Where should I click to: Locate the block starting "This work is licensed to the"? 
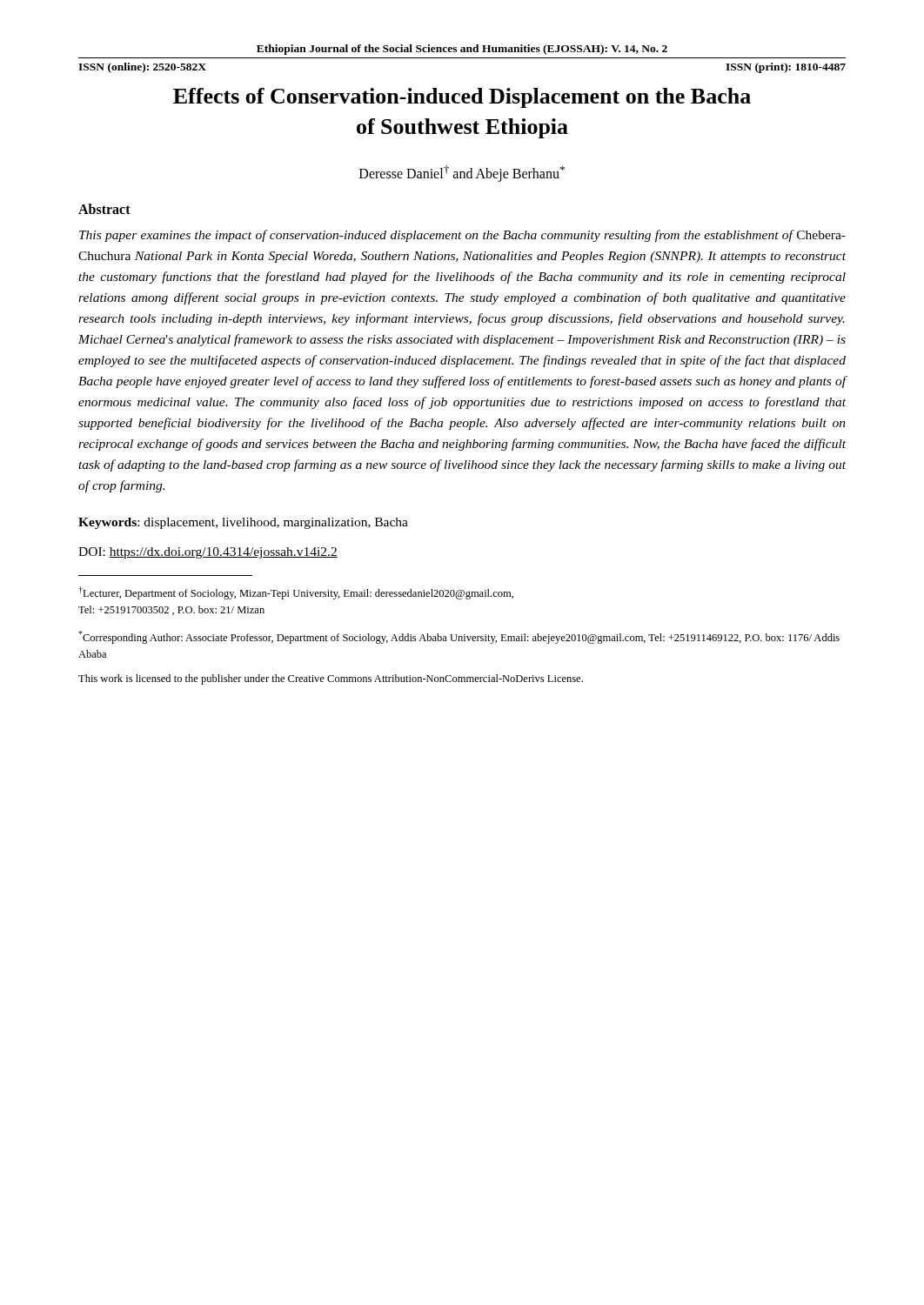(x=331, y=679)
